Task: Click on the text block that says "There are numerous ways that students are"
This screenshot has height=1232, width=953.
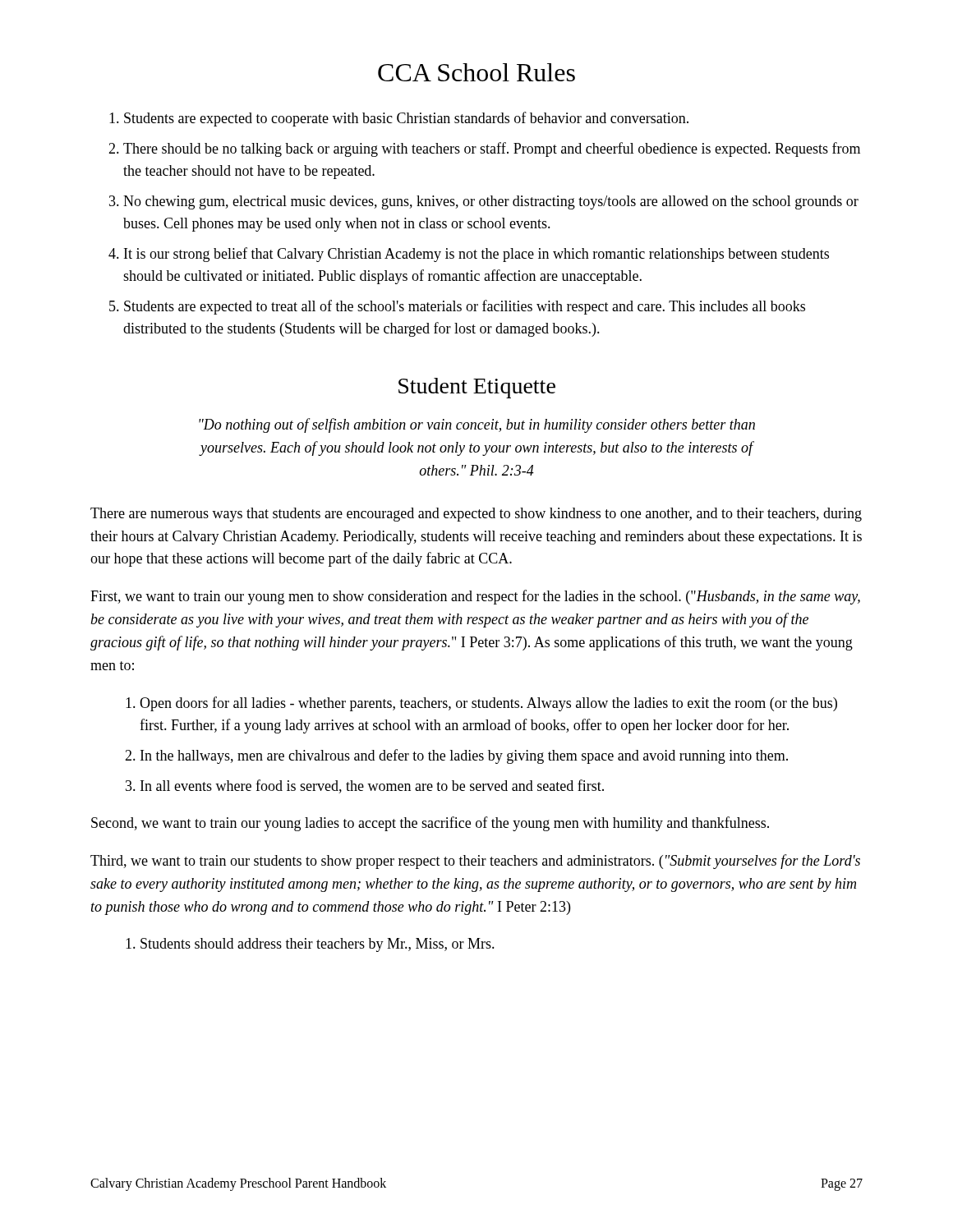Action: 476,537
